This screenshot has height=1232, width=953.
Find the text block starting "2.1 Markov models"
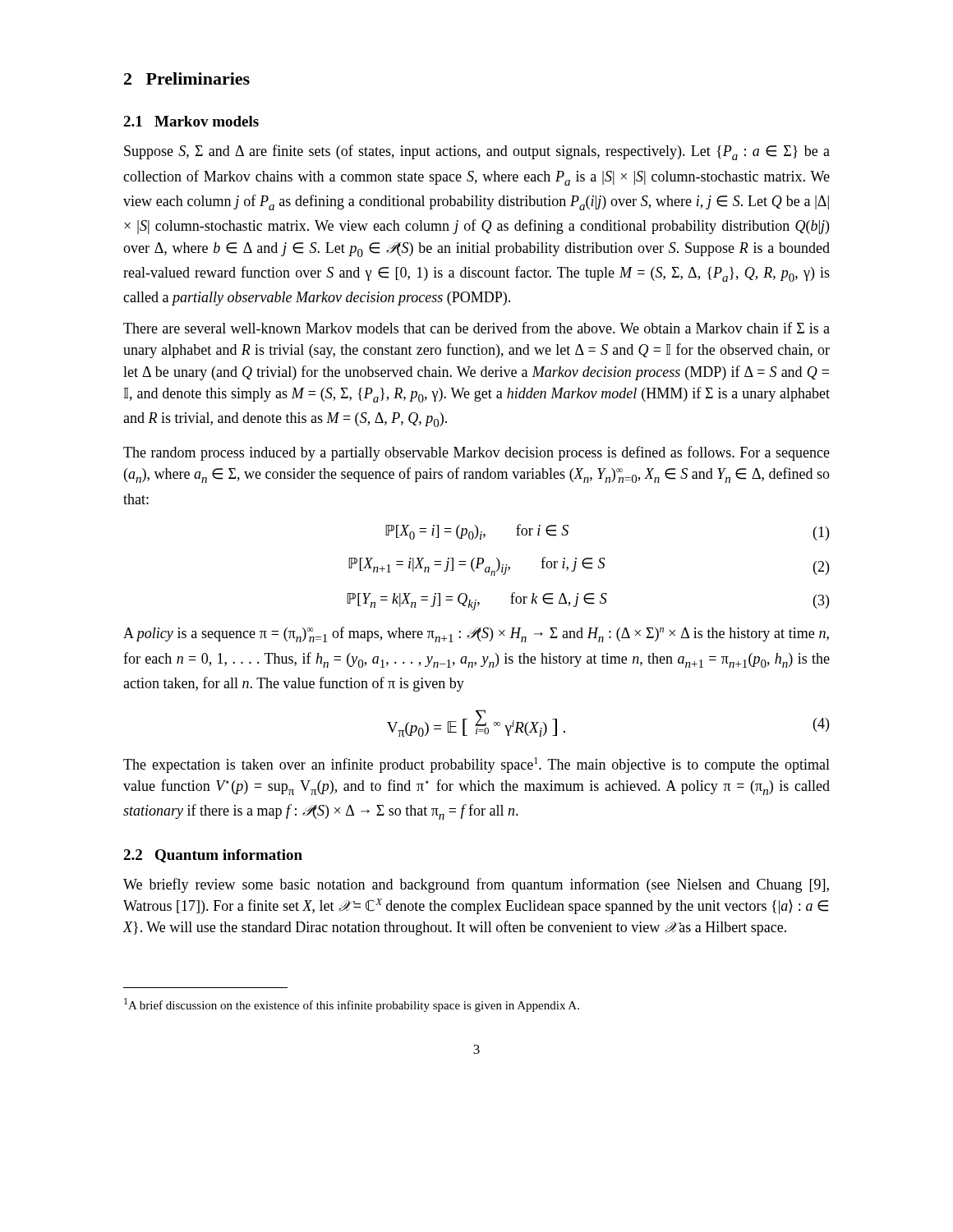pos(191,121)
